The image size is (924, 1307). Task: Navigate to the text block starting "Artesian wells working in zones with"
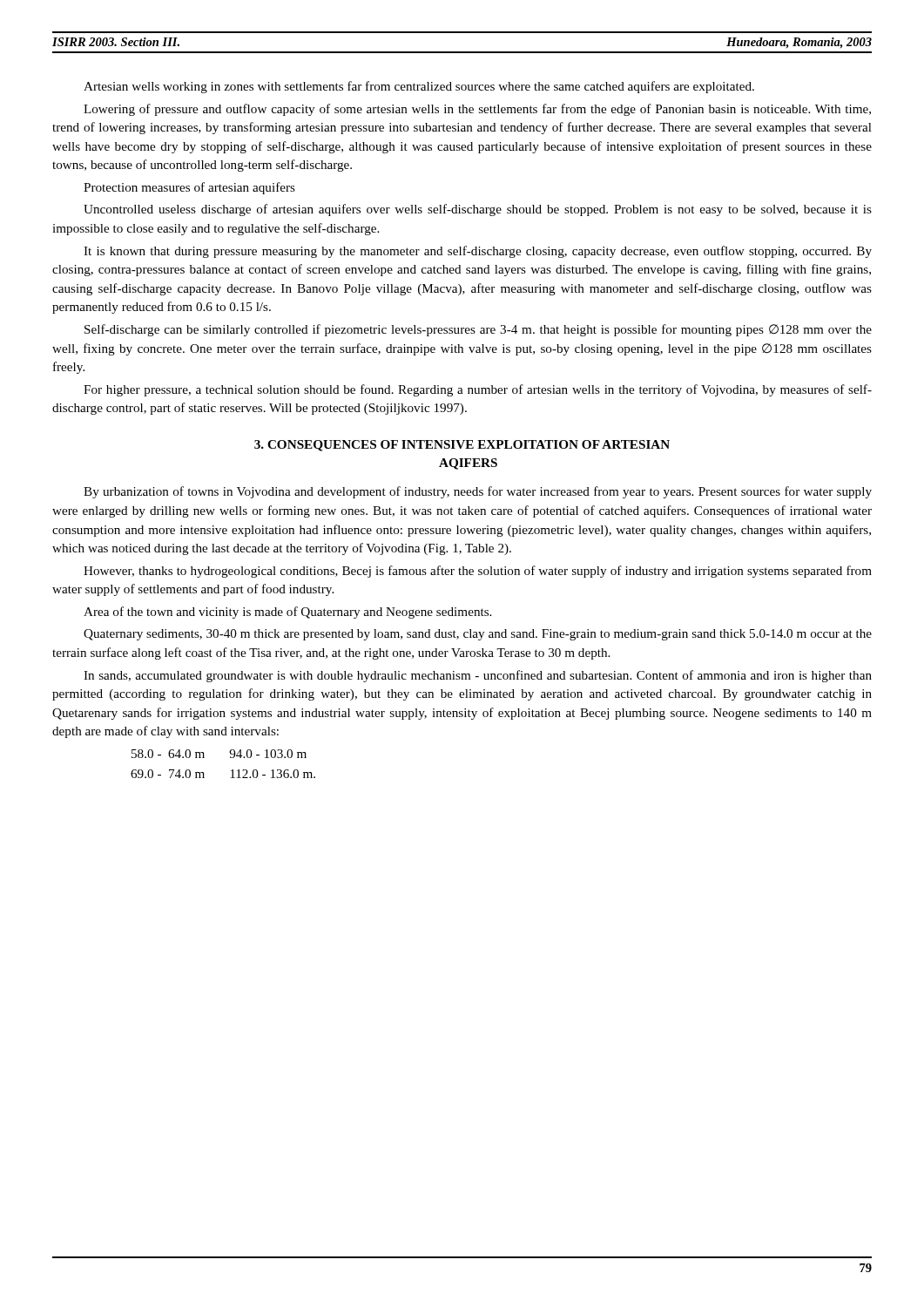tap(419, 86)
